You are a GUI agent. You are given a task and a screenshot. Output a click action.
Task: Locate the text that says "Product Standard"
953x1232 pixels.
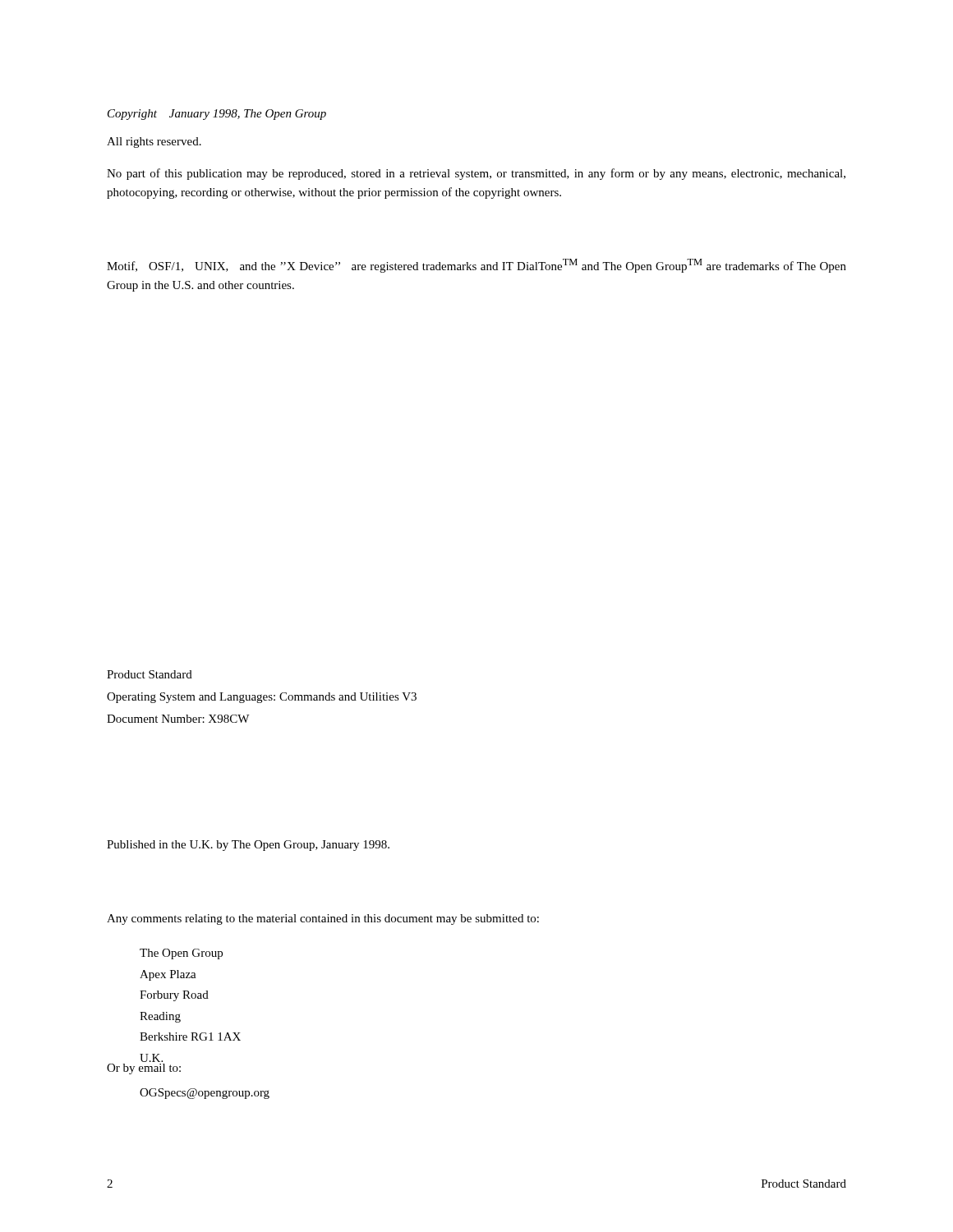click(x=149, y=674)
